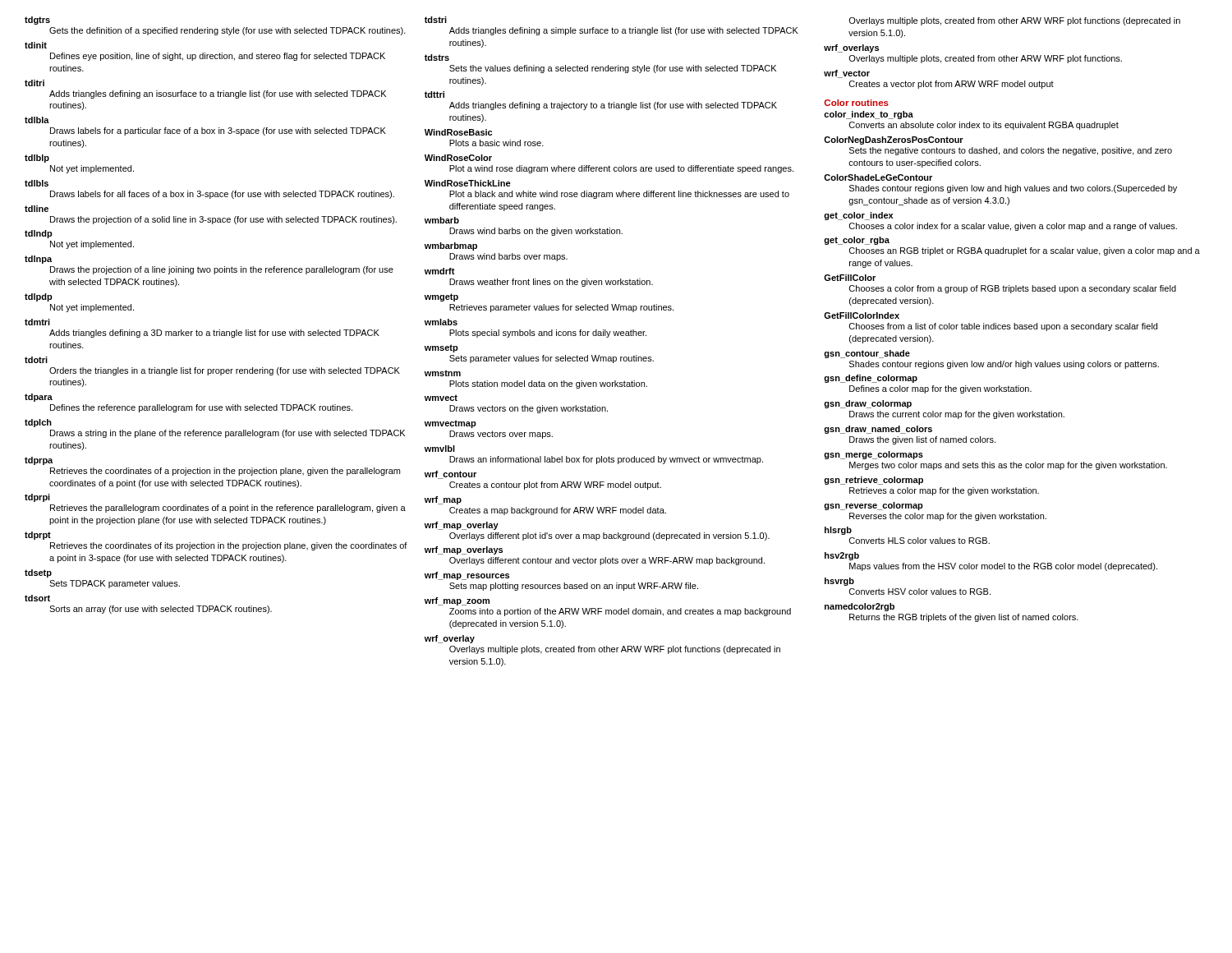Screen dimensions: 953x1232
Task: Point to the element starting "tditri Adds triangles defining"
Action: pos(216,95)
